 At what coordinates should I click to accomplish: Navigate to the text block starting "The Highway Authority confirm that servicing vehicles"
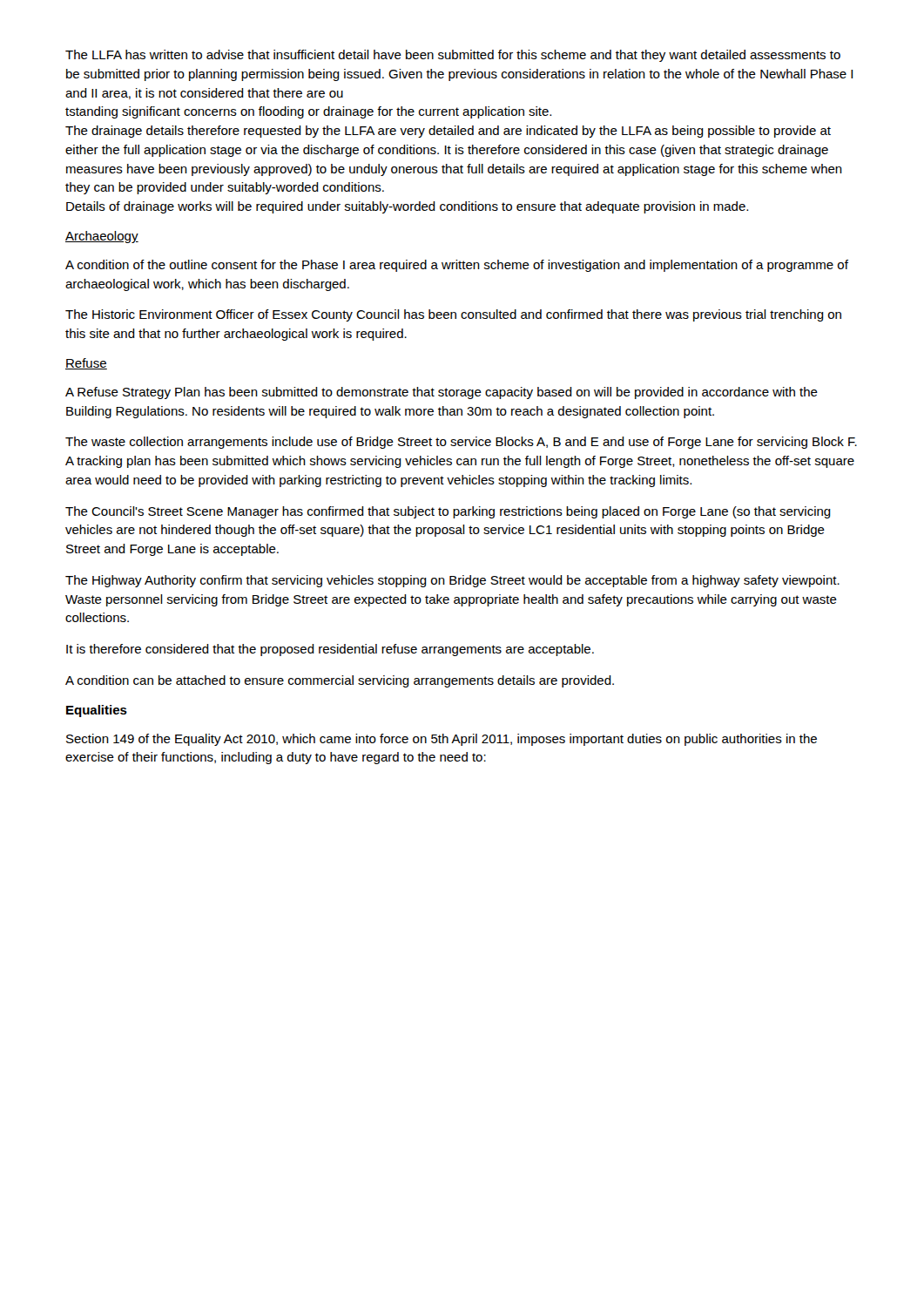pos(453,599)
